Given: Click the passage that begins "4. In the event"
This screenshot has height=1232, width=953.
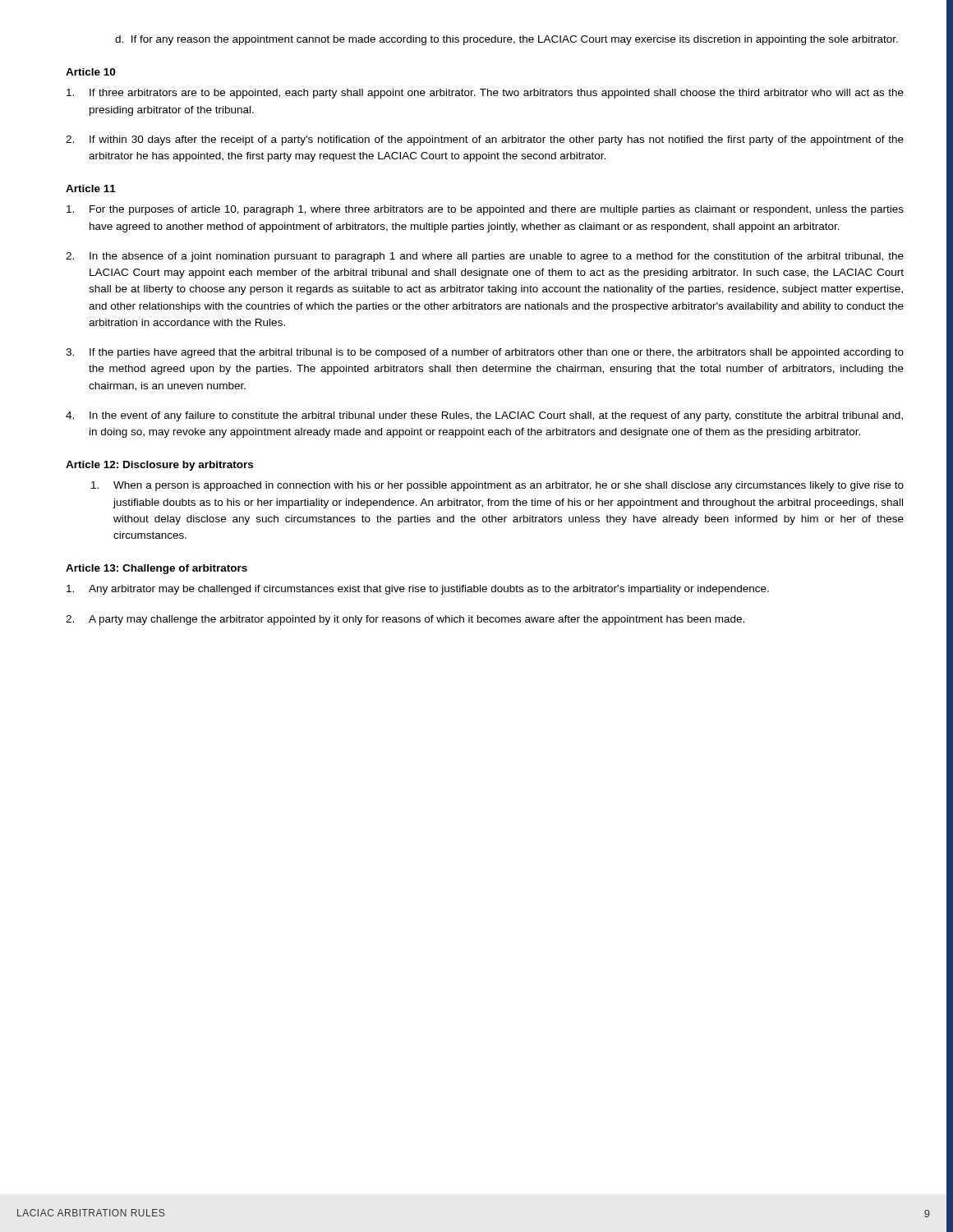Looking at the screenshot, I should click(485, 424).
